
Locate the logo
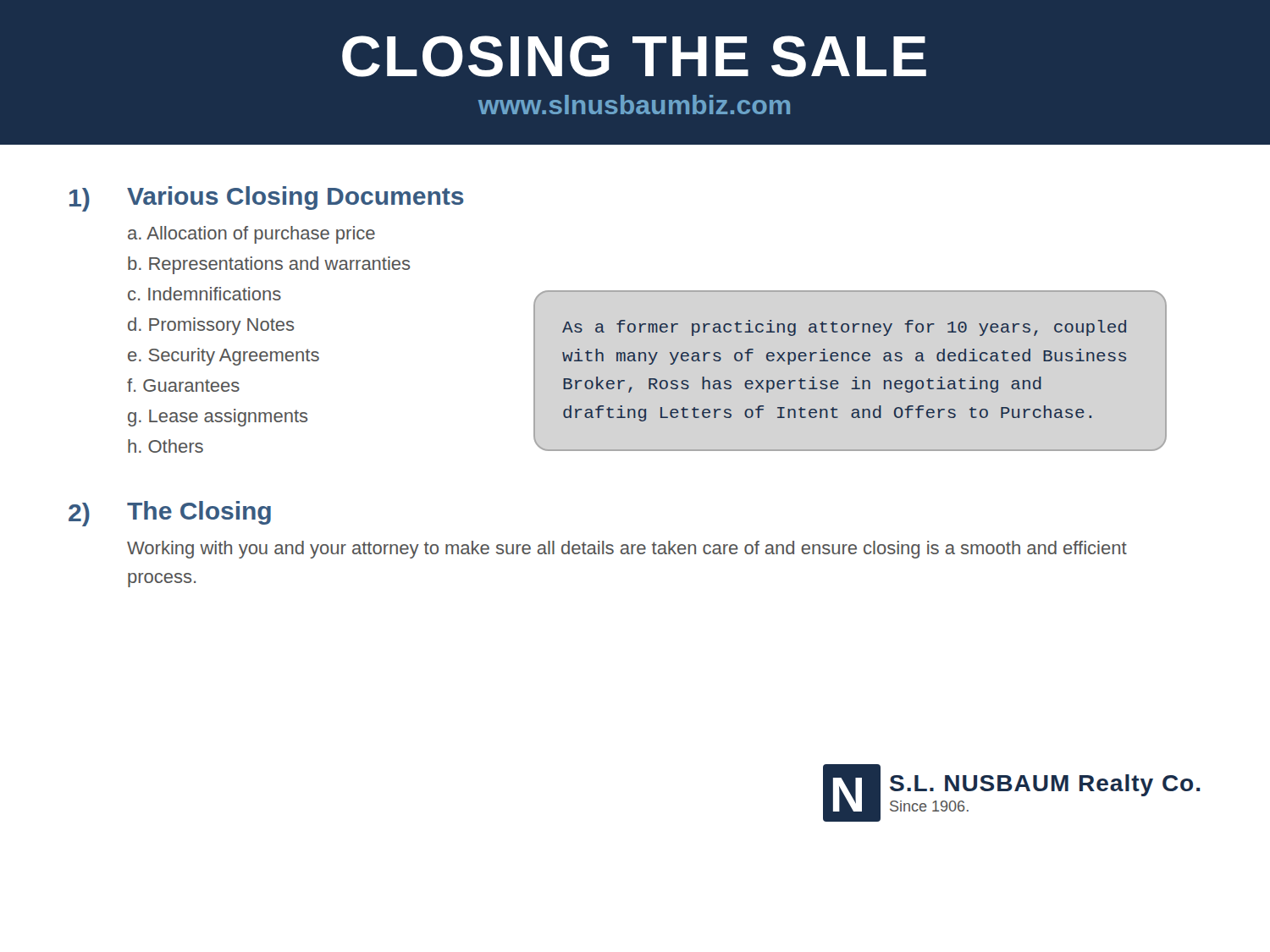[x=1013, y=793]
